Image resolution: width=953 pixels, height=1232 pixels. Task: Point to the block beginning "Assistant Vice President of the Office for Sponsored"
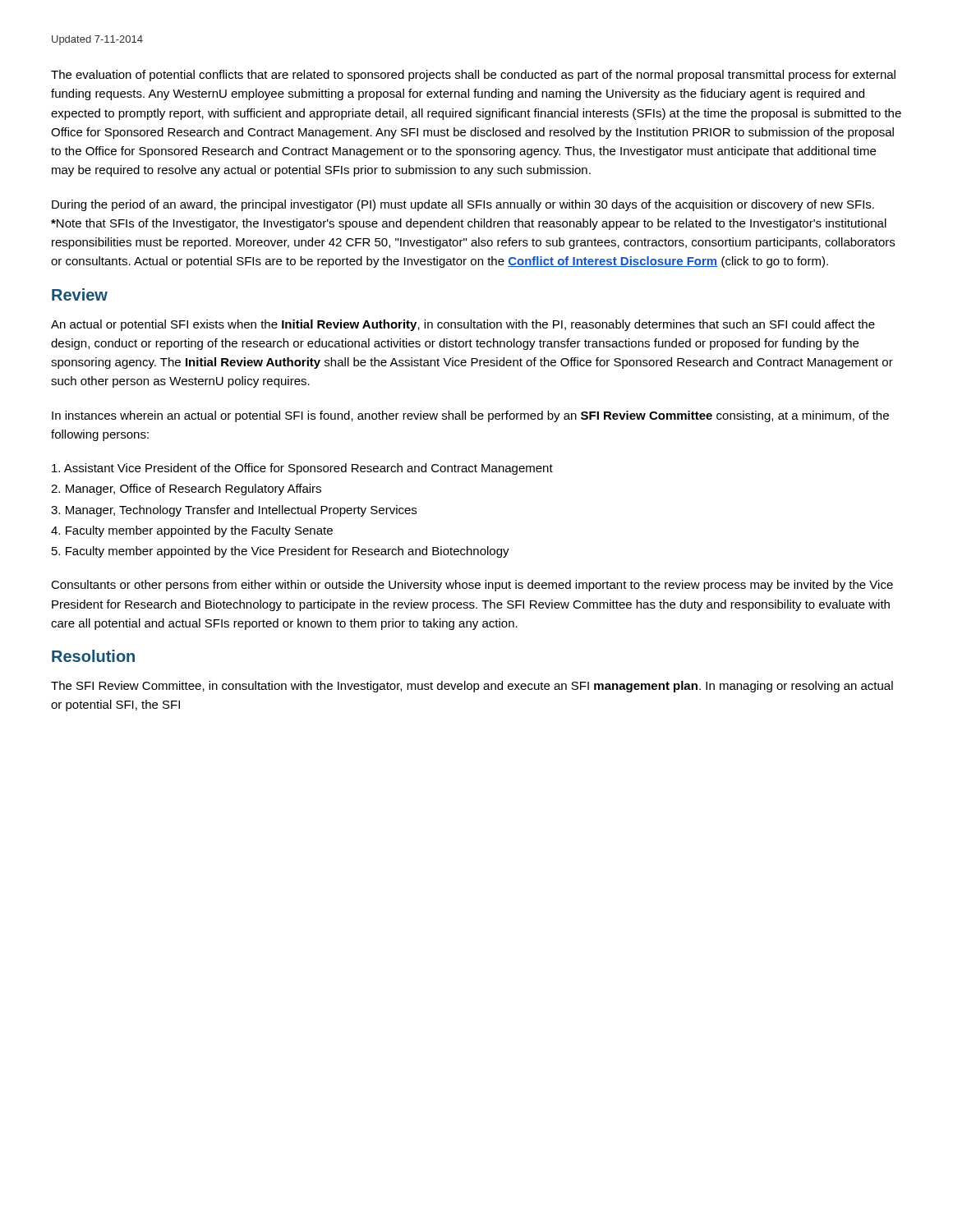pos(302,468)
